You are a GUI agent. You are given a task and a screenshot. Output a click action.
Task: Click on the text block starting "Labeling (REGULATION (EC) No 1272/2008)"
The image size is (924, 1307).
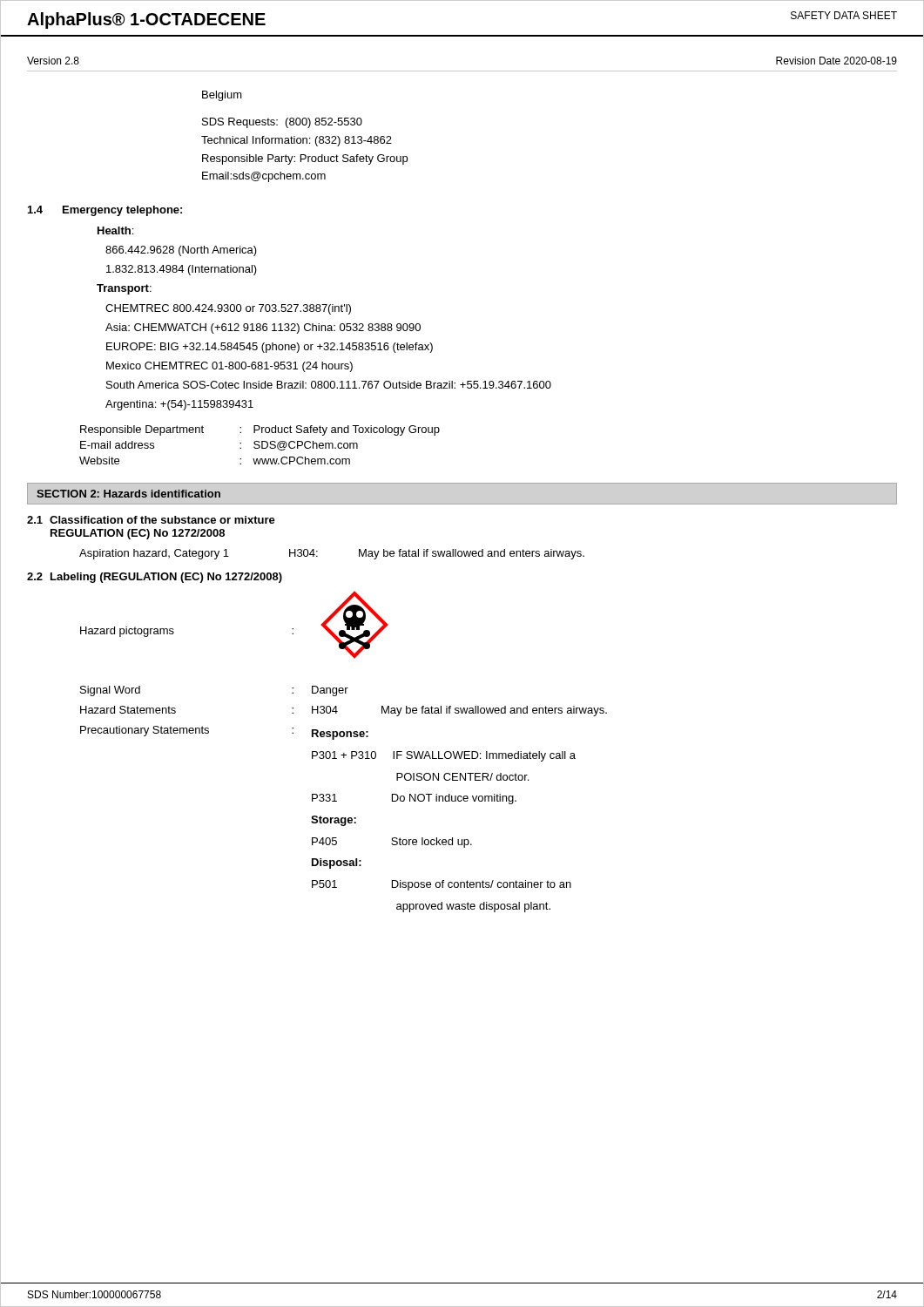(166, 577)
